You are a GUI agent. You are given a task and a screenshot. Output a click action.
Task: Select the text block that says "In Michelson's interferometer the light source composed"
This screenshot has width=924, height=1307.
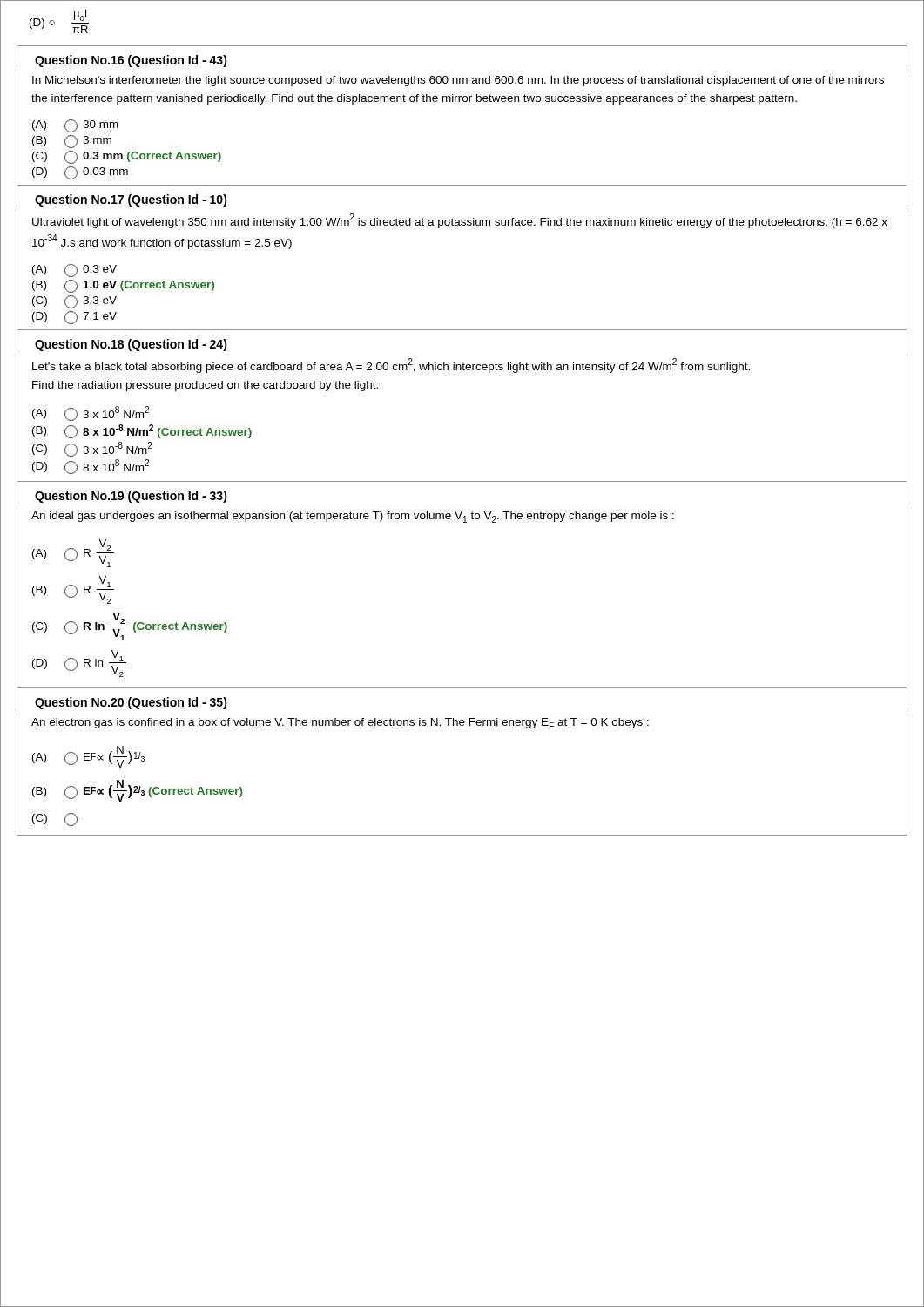pos(458,88)
